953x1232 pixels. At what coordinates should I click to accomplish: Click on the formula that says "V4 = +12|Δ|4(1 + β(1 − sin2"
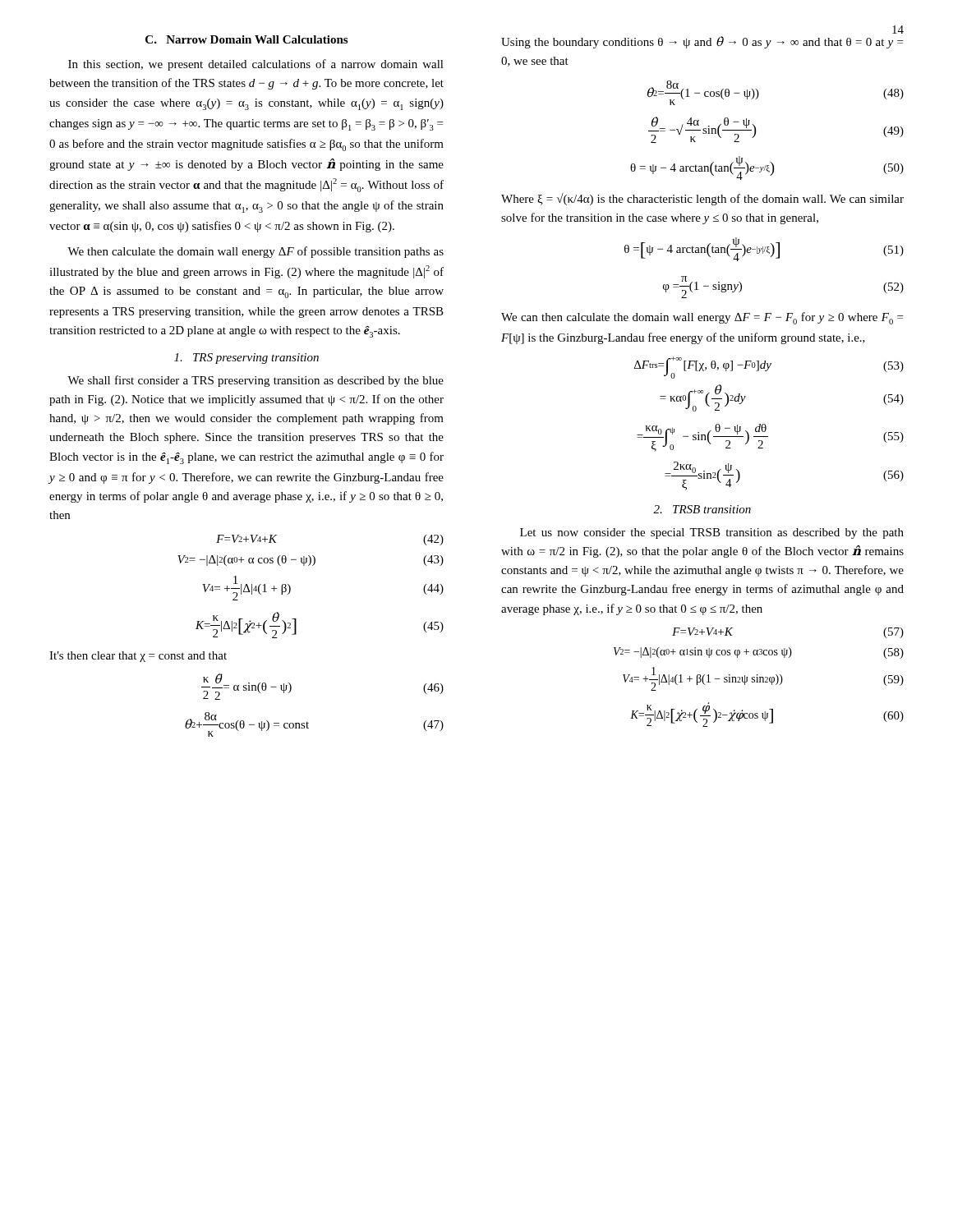(702, 679)
